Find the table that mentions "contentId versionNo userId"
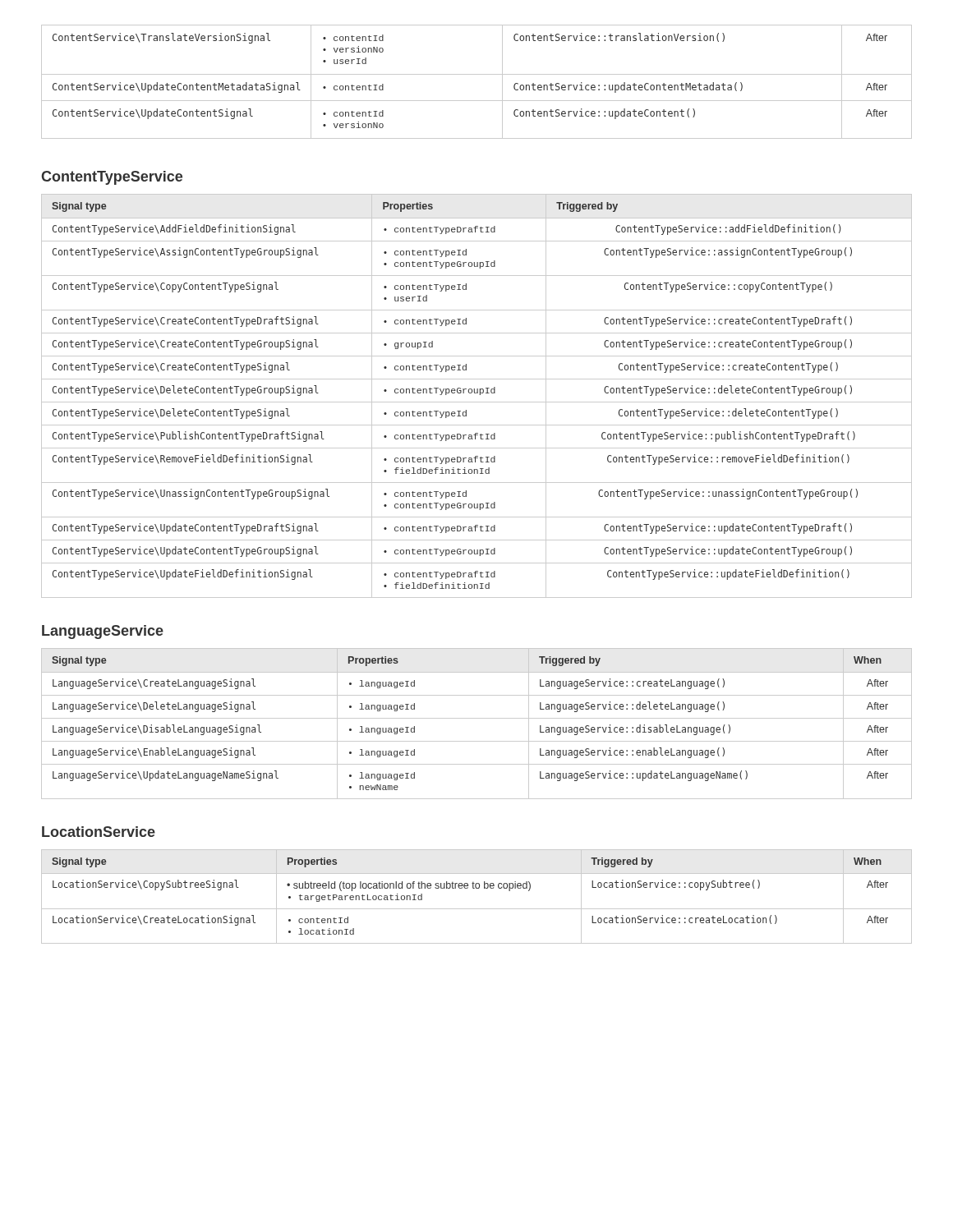Image resolution: width=953 pixels, height=1232 pixels. click(476, 82)
